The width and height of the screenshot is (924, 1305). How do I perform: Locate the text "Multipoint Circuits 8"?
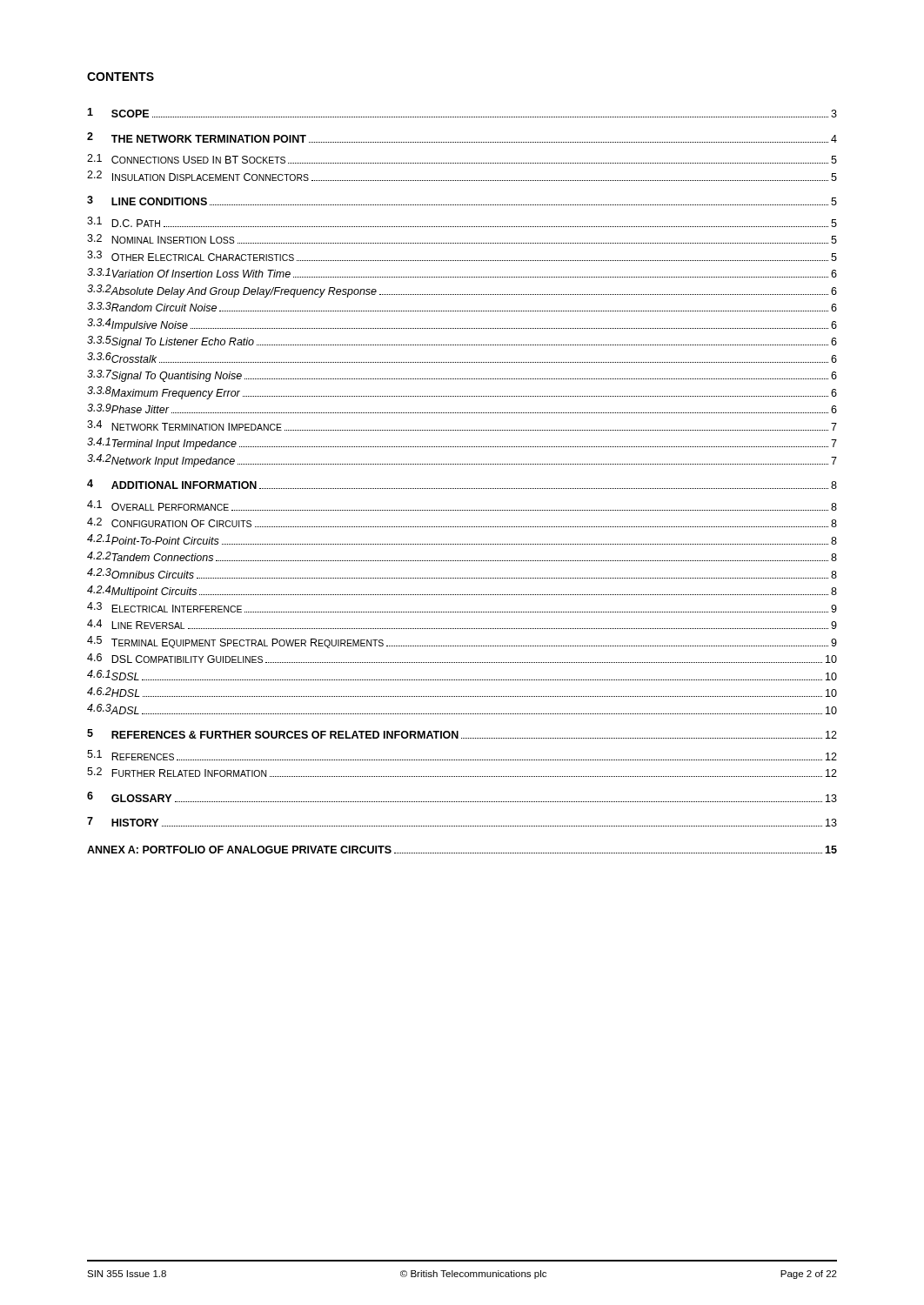pos(474,591)
